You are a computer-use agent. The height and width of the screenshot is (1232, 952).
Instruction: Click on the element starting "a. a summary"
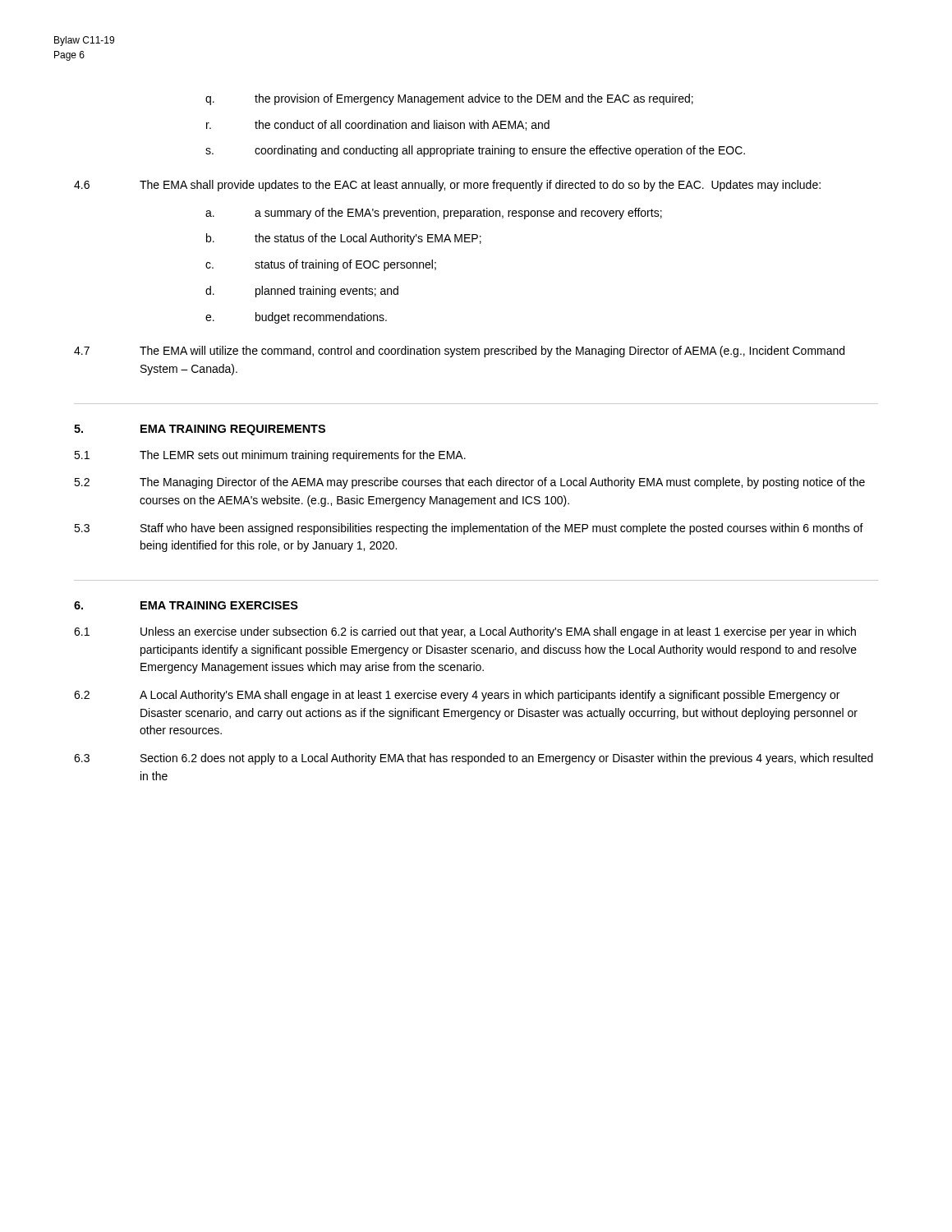(542, 213)
